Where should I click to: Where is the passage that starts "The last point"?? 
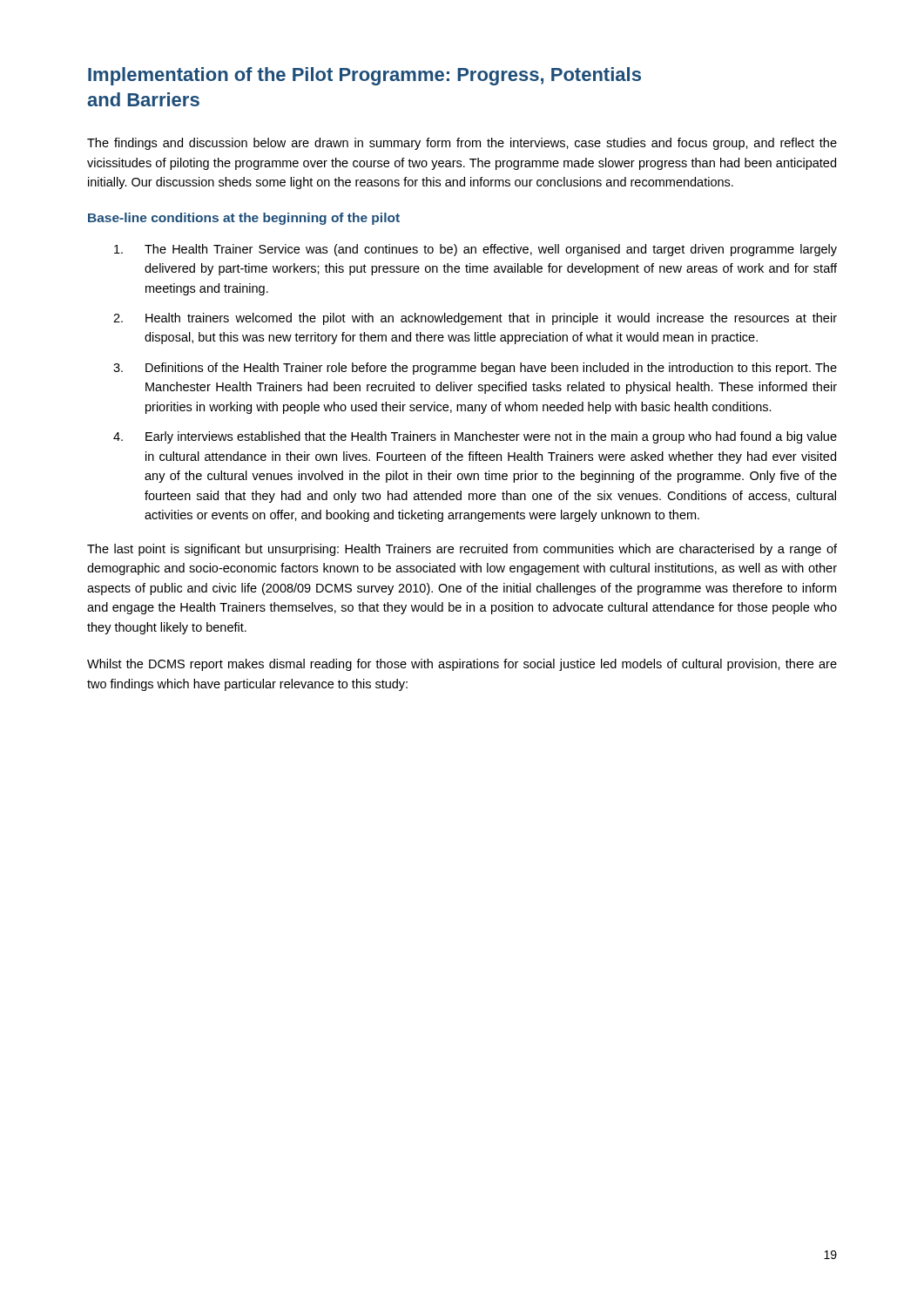[x=462, y=588]
